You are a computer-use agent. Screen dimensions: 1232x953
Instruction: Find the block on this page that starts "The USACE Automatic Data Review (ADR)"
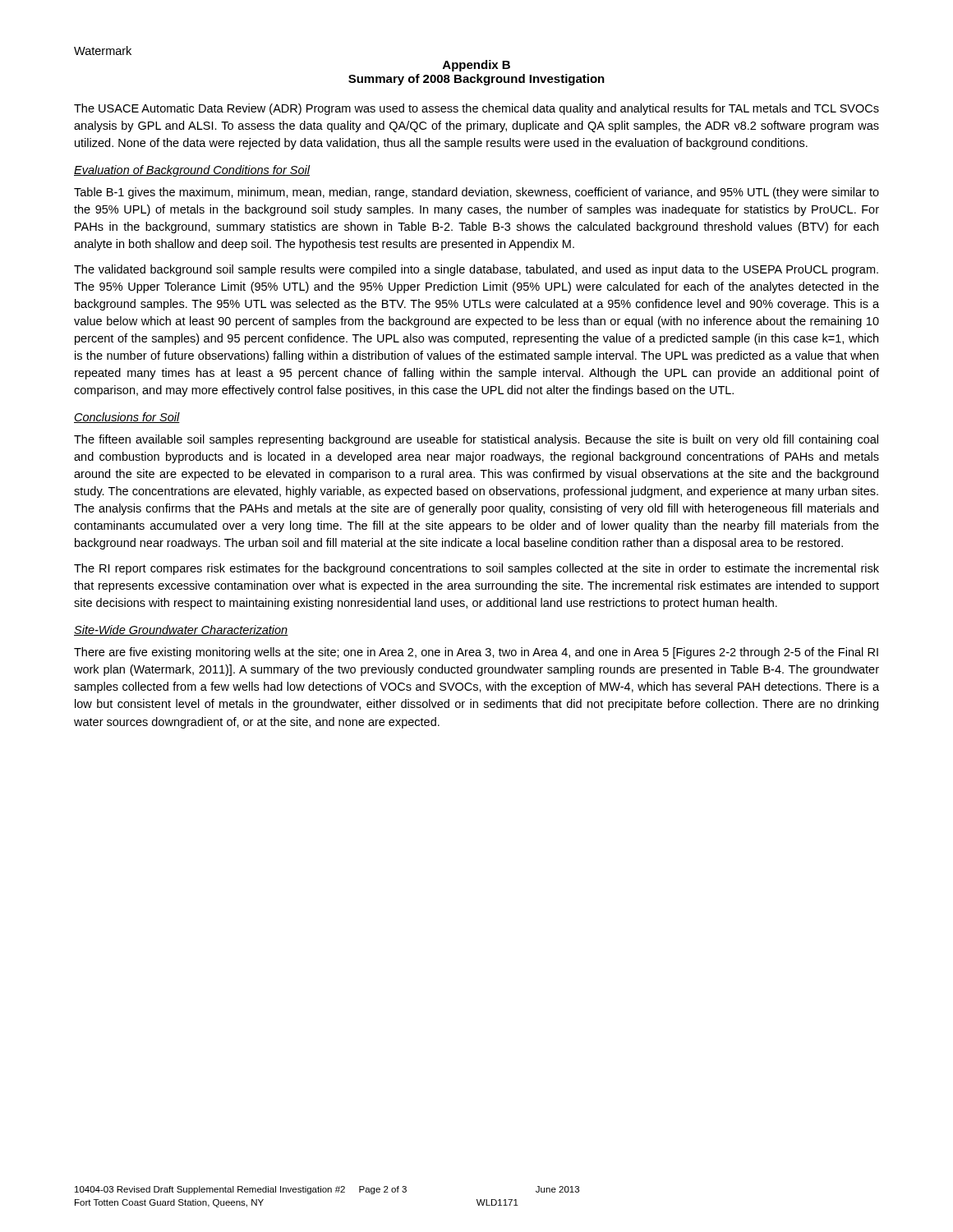pos(476,126)
